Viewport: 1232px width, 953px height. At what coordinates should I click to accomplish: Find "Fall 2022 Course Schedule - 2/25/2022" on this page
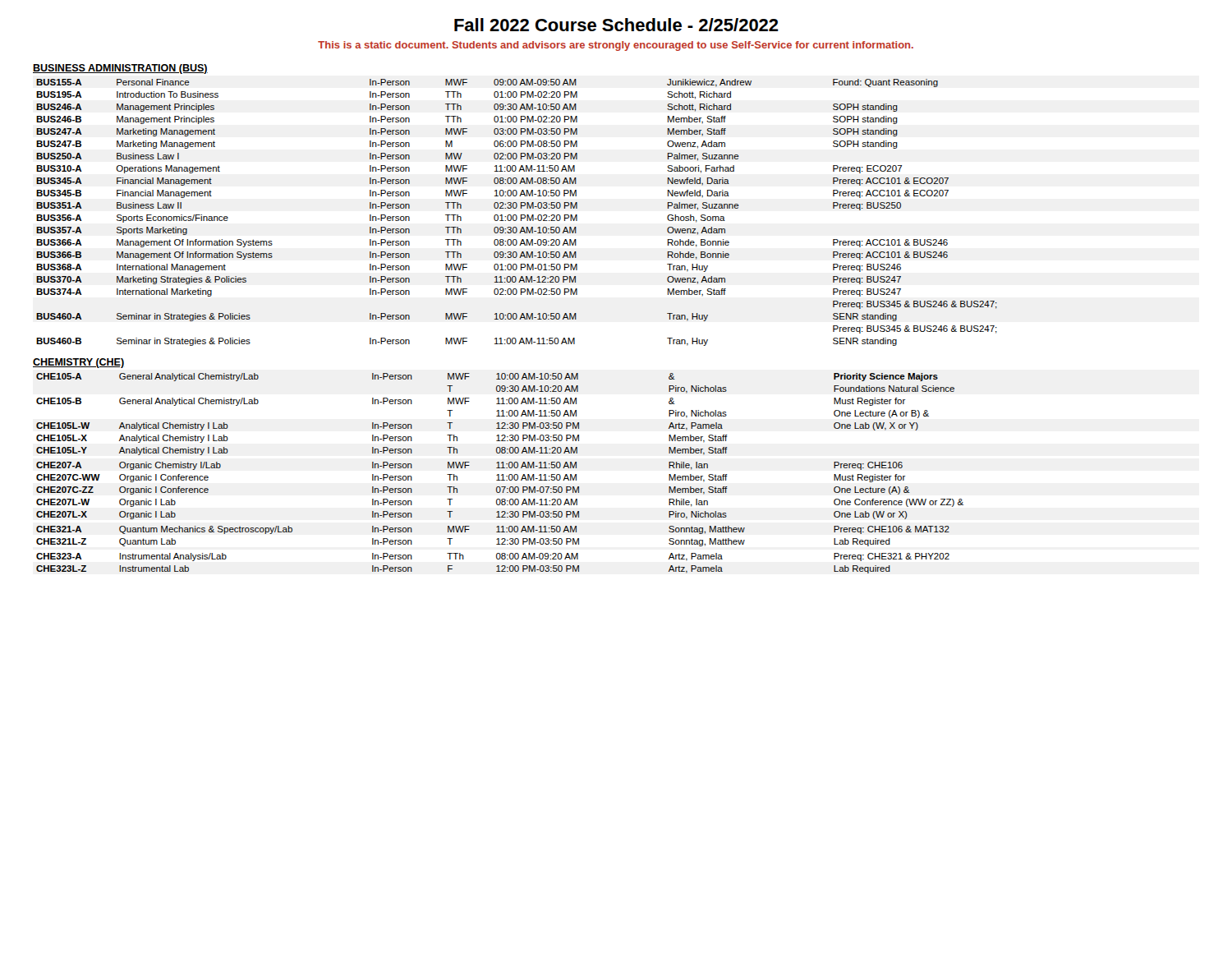tap(616, 25)
